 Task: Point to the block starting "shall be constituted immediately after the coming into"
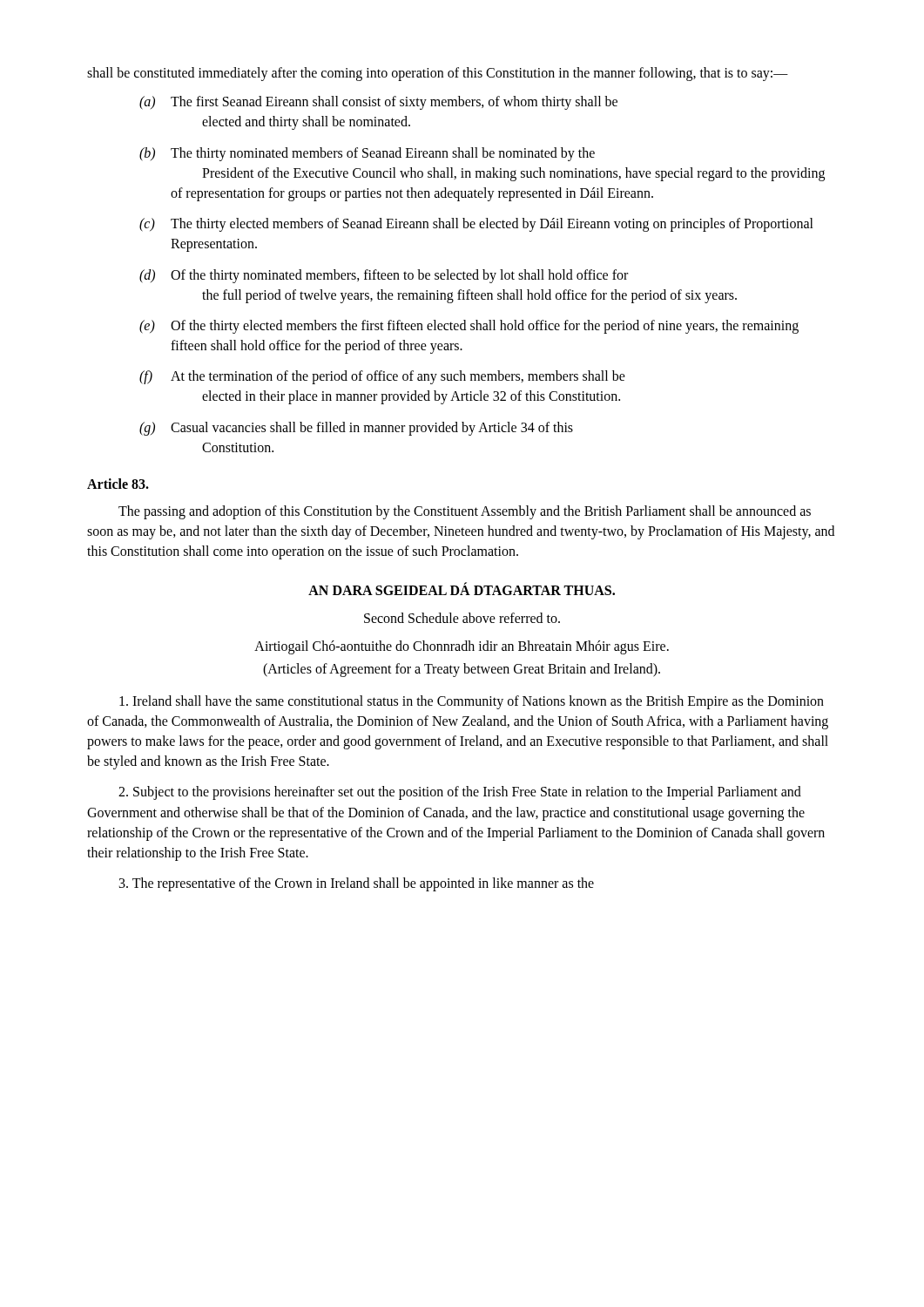click(x=462, y=73)
